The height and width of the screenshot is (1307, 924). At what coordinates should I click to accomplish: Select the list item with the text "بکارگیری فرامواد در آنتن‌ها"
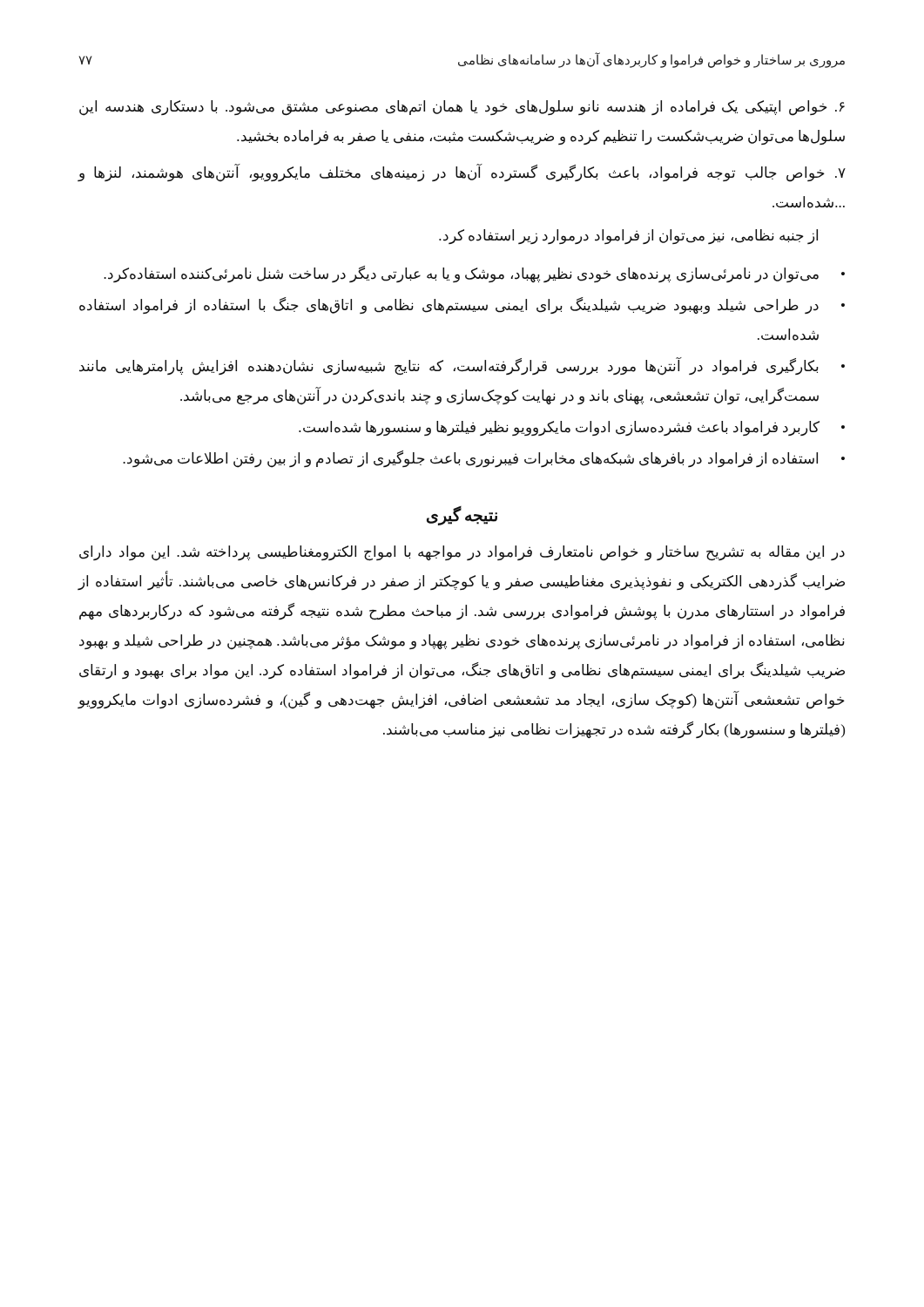pyautogui.click(x=449, y=381)
